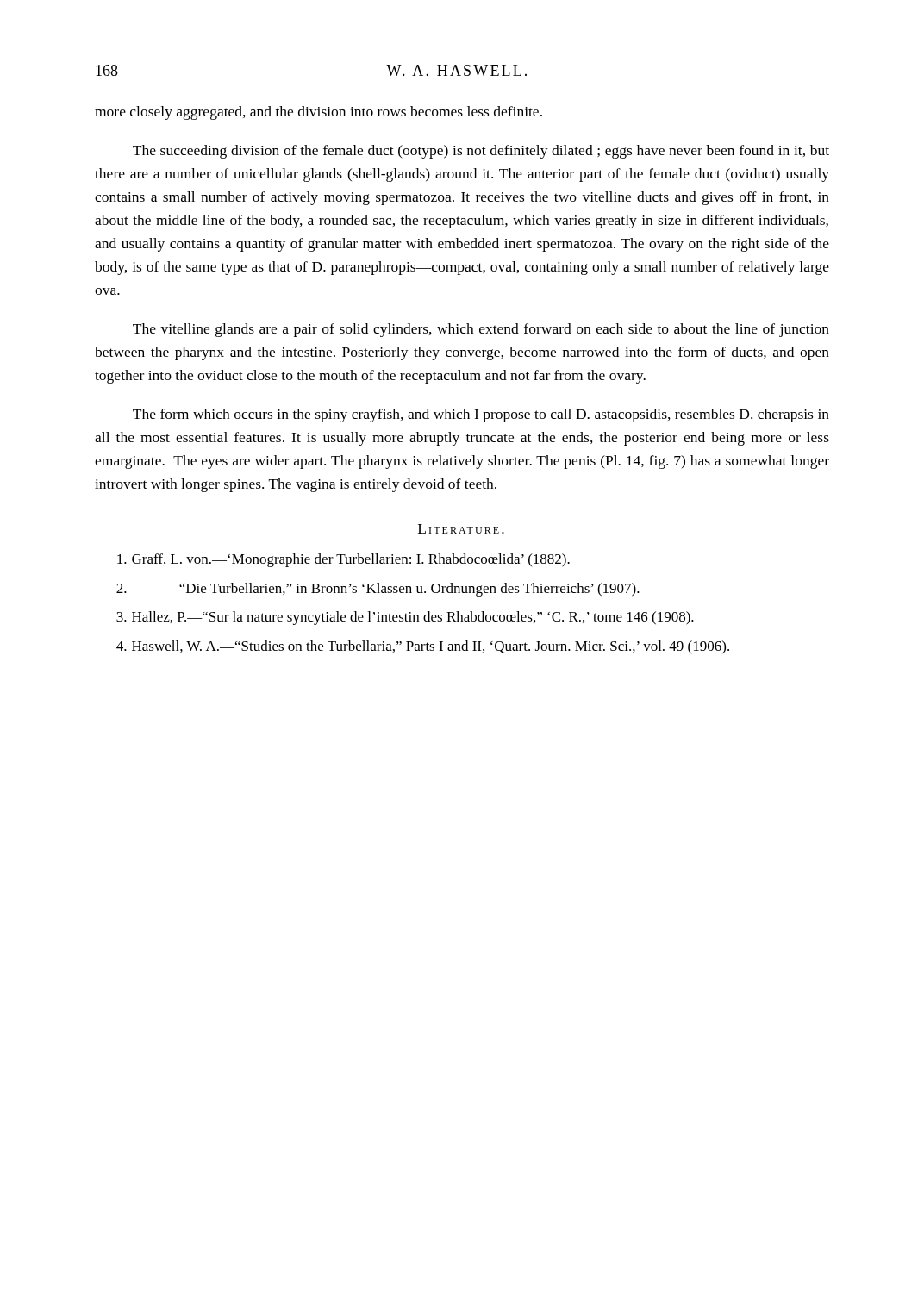Point to the element starting "more closely aggregated, and the division into rows"

462,112
